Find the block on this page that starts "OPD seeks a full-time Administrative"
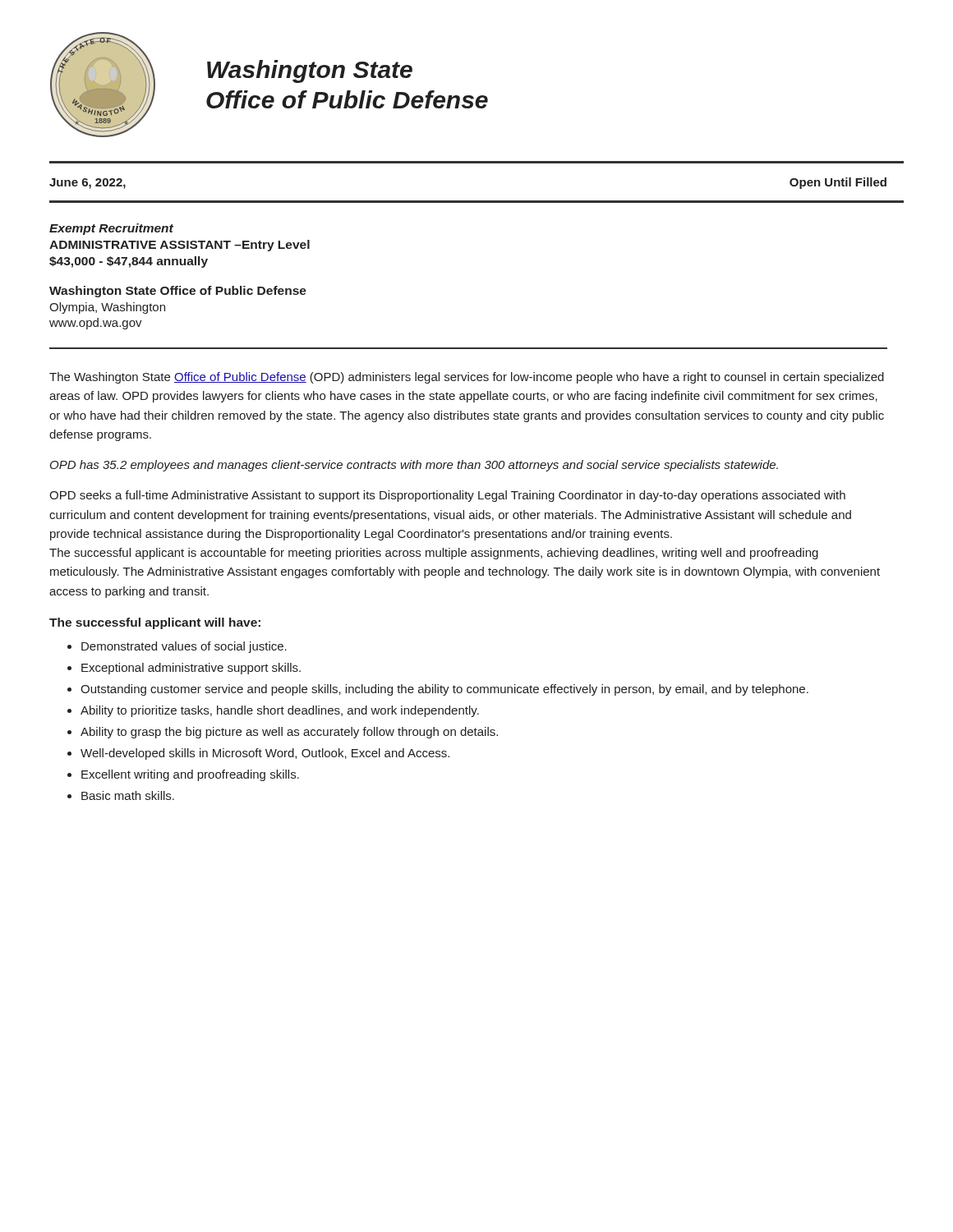This screenshot has height=1232, width=953. 468,543
